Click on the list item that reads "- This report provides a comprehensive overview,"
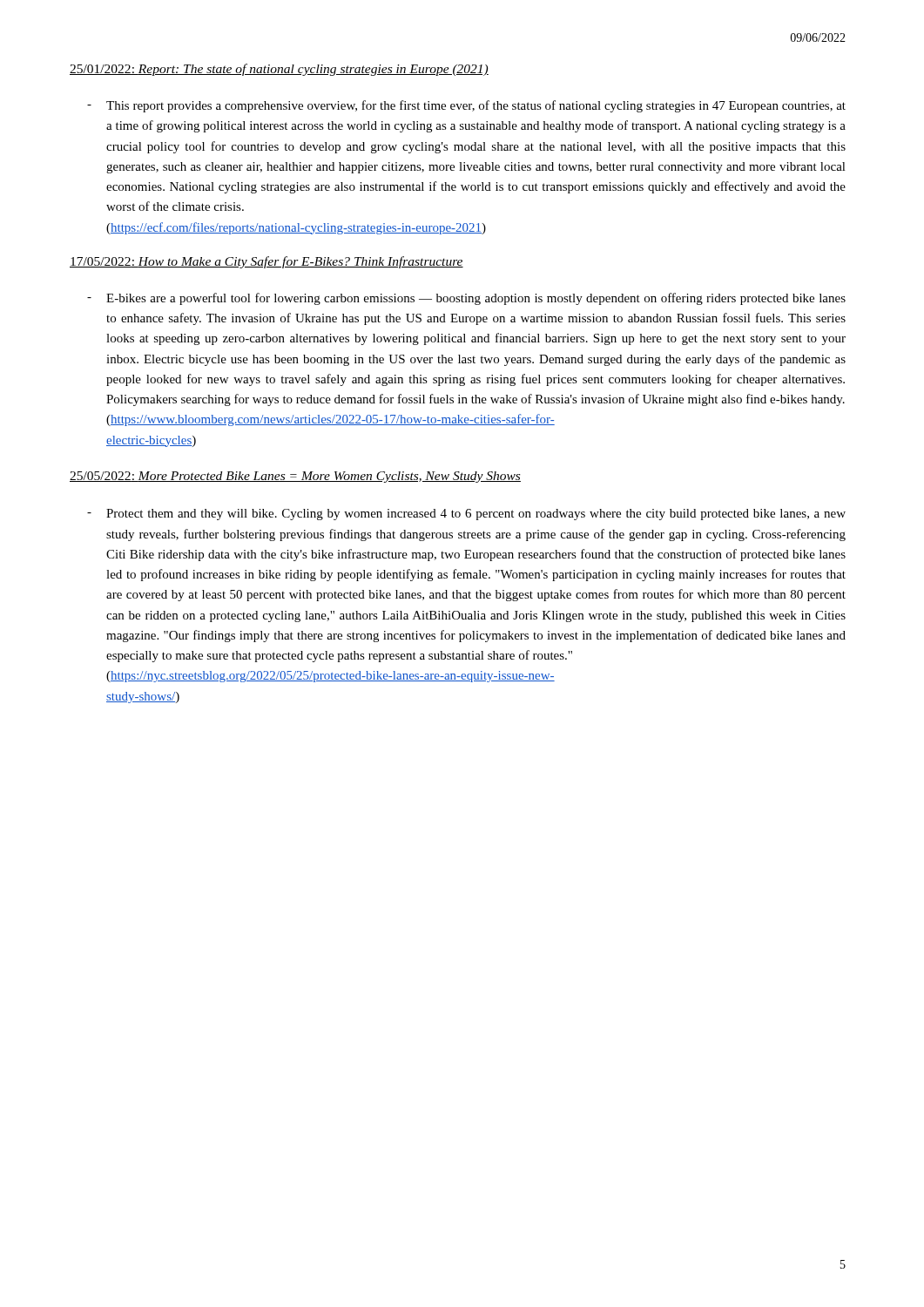Screen dimensions: 1307x924 tap(466, 167)
